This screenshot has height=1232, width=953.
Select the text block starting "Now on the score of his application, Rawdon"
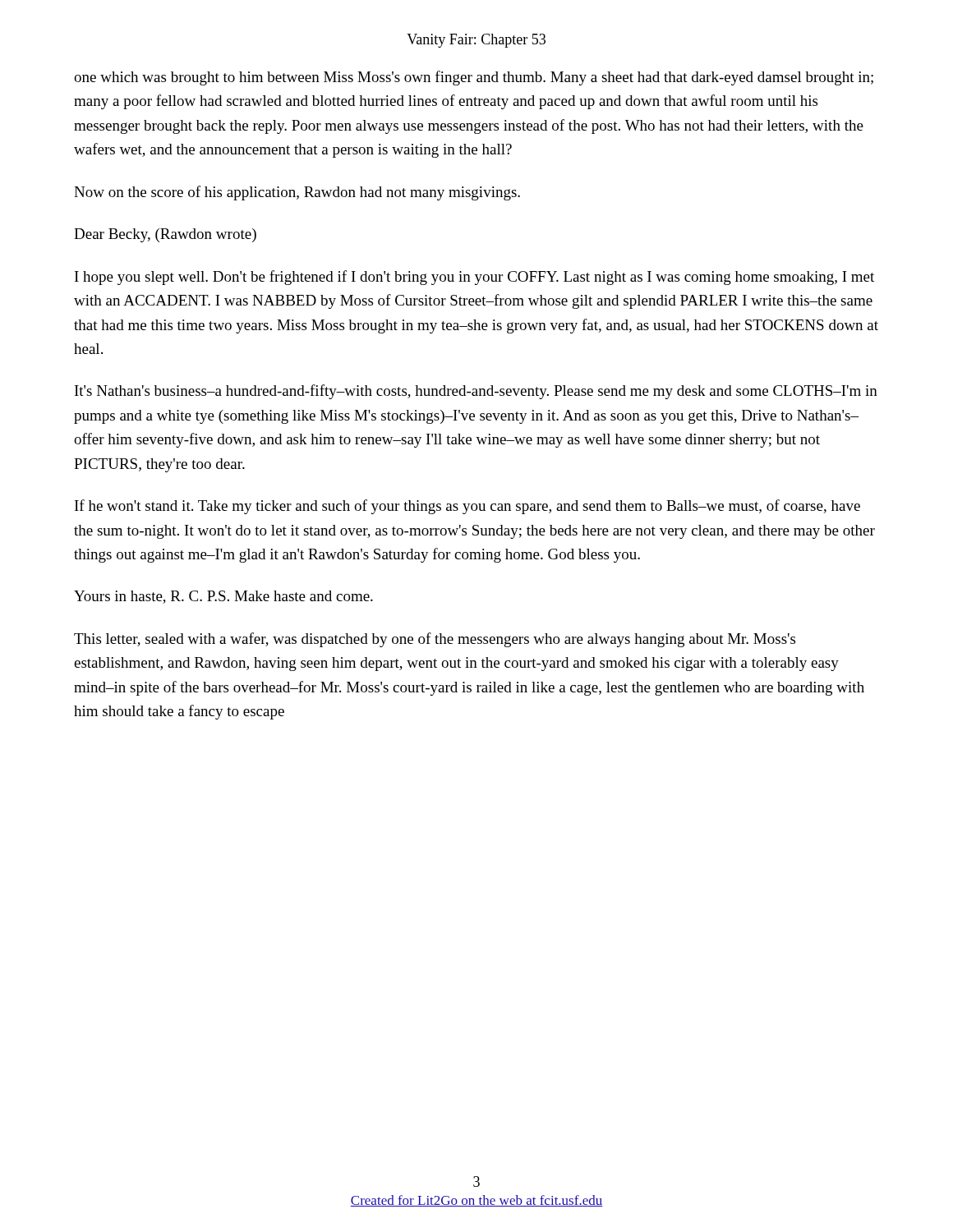pyautogui.click(x=297, y=192)
